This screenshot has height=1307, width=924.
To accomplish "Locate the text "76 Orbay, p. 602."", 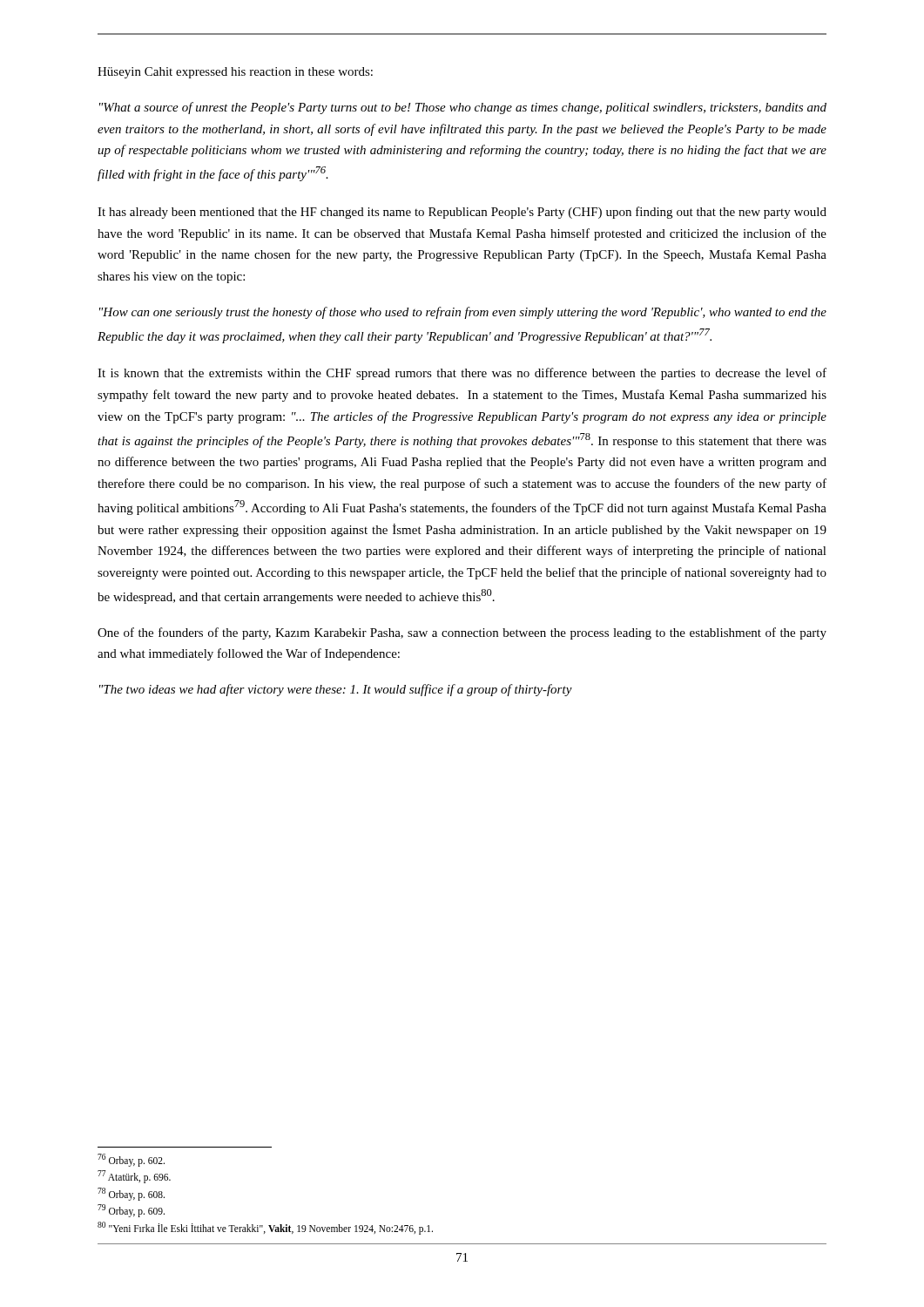I will click(x=131, y=1160).
